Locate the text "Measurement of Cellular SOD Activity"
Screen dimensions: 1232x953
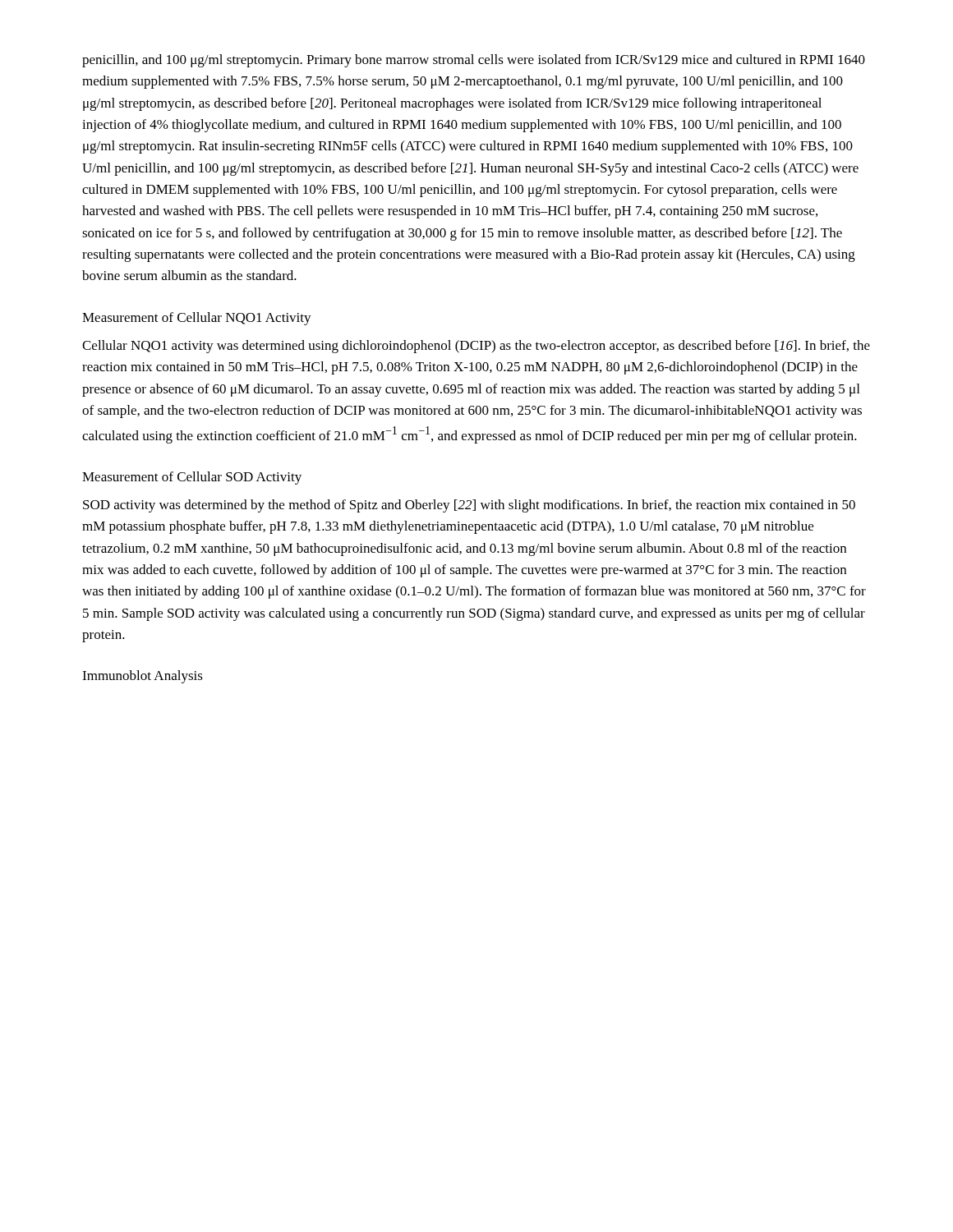point(192,476)
